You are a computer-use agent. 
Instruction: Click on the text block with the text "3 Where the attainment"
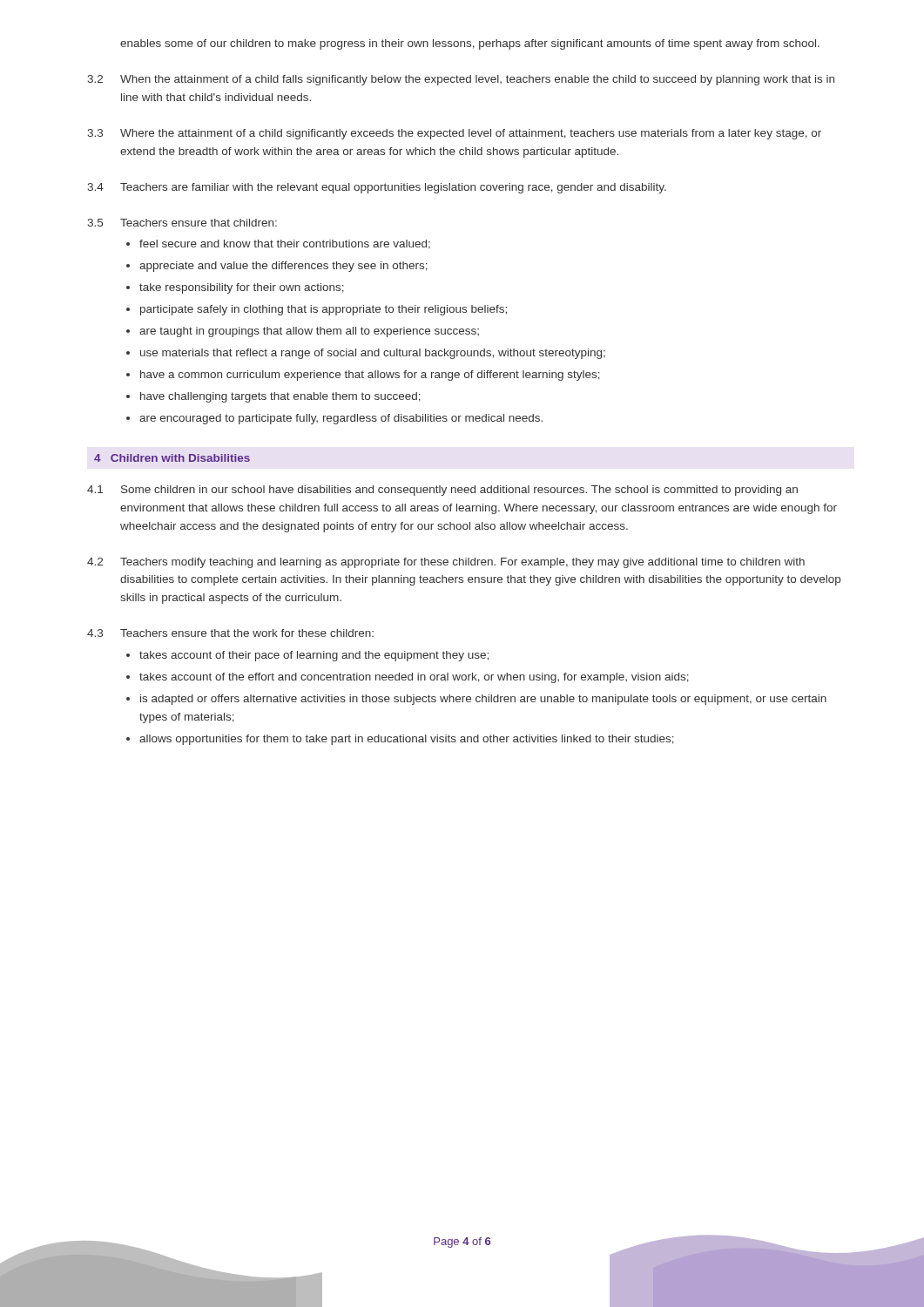pos(471,143)
